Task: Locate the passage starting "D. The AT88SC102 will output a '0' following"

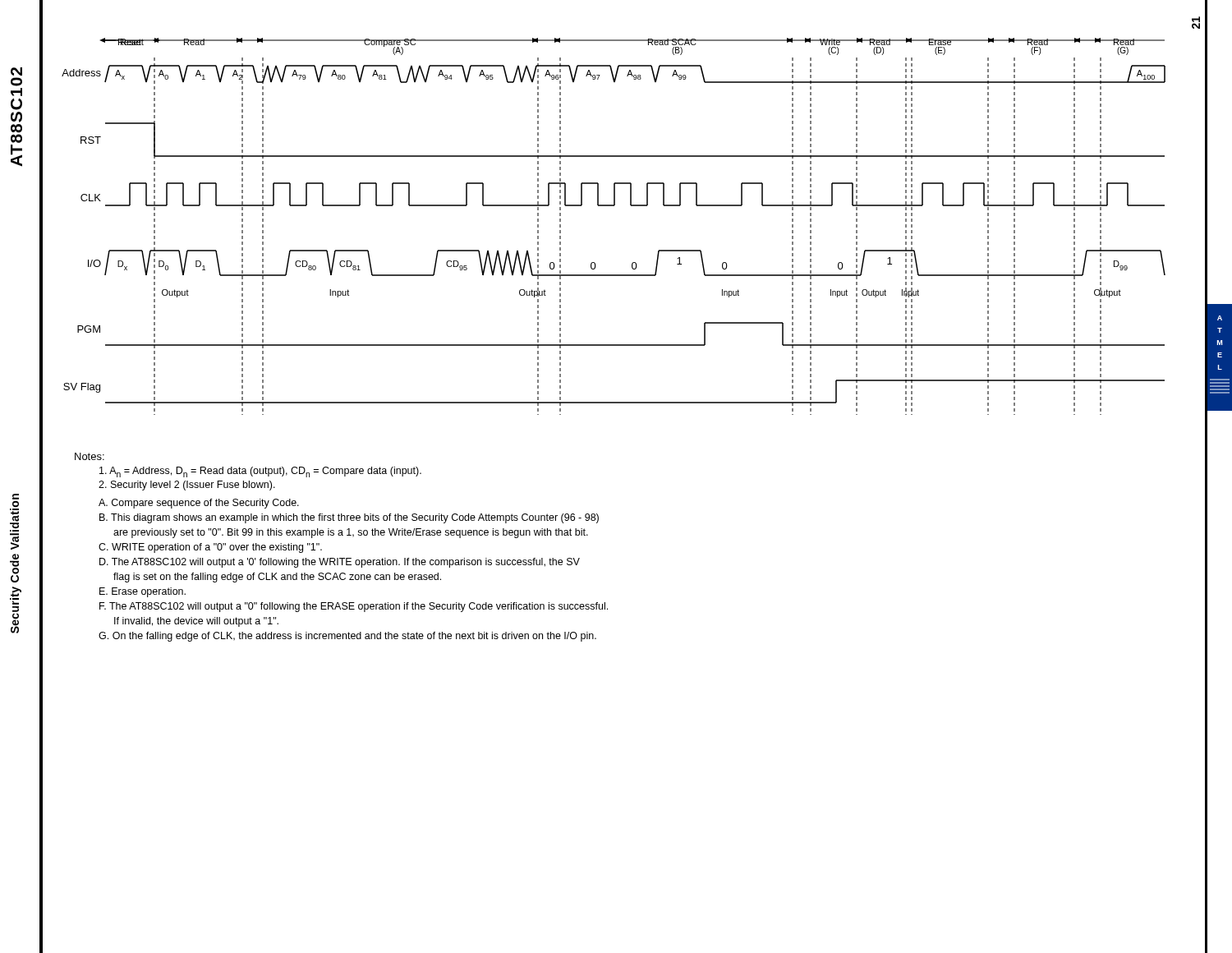Action: [x=339, y=562]
